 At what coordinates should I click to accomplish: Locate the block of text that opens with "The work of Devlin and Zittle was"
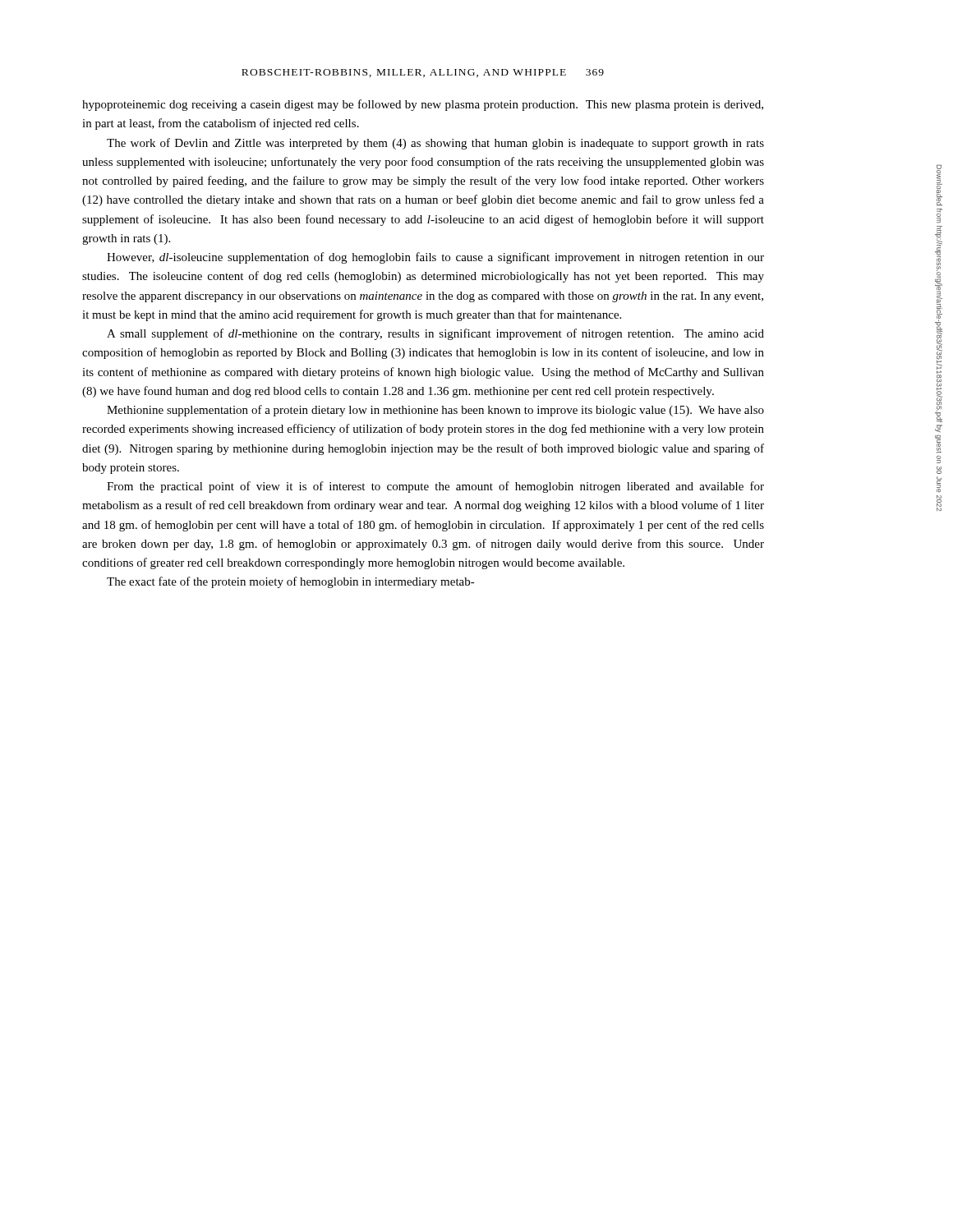(x=423, y=191)
